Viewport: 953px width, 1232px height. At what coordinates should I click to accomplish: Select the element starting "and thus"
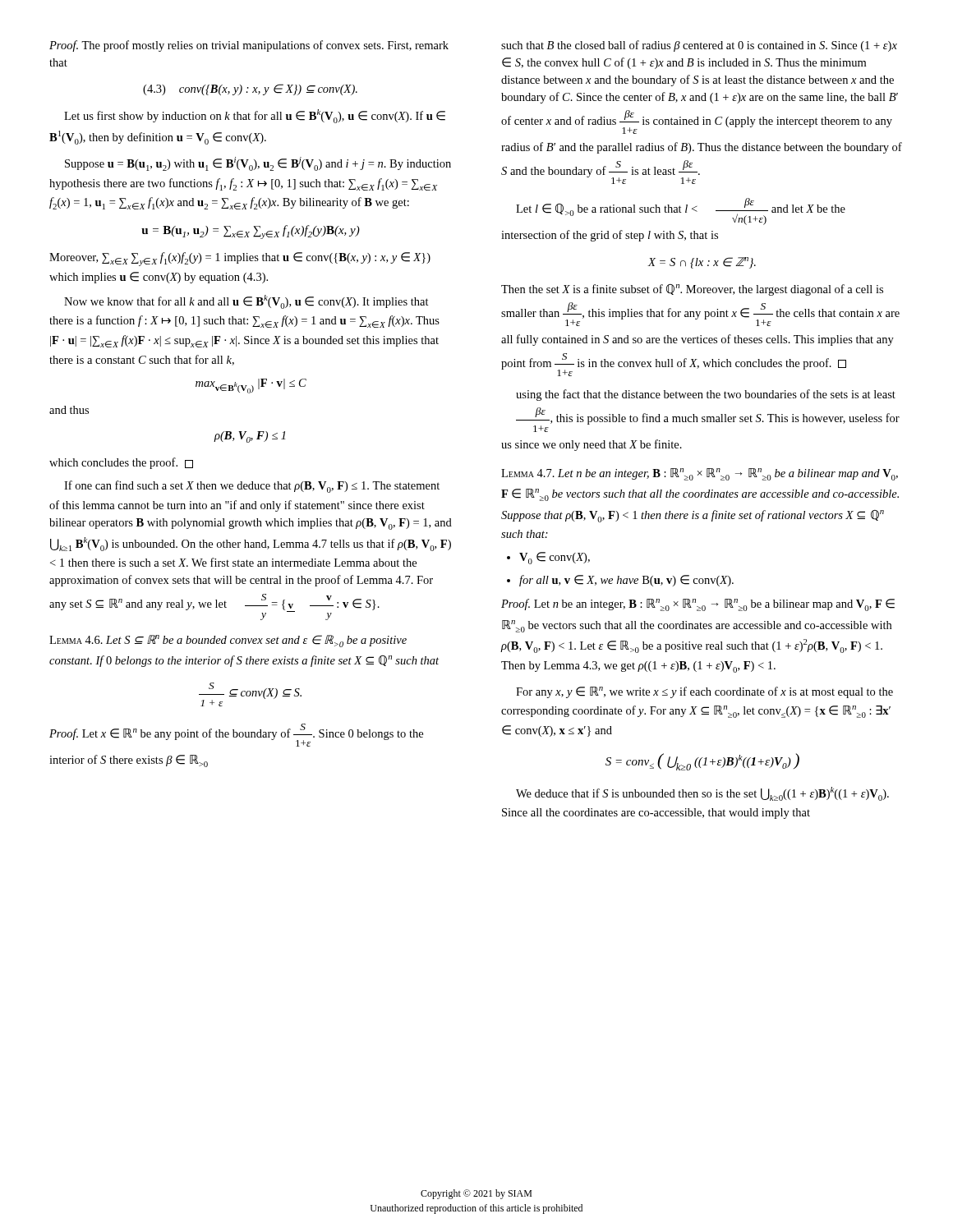(69, 410)
